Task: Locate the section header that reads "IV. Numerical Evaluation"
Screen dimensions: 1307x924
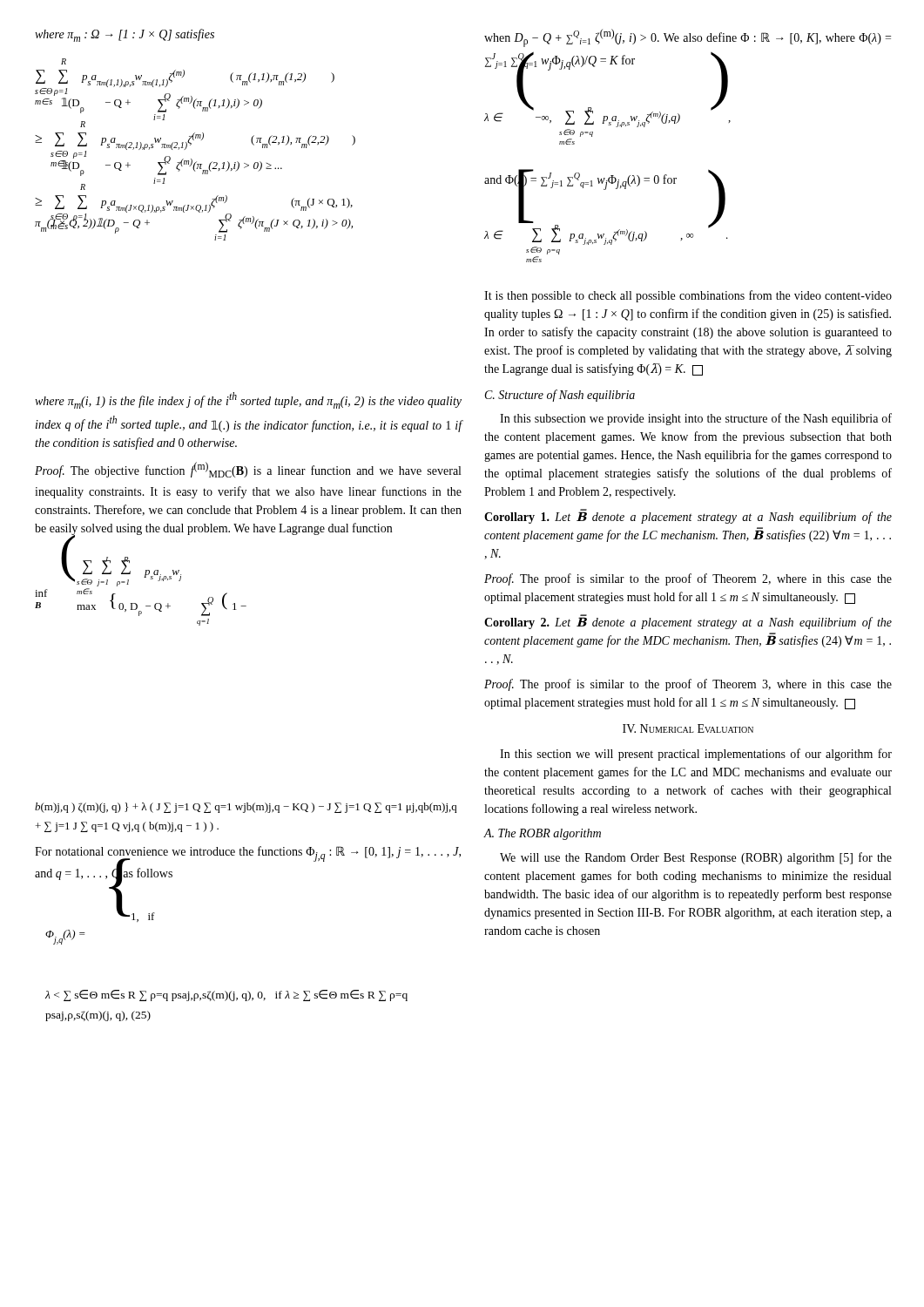Action: pyautogui.click(x=688, y=729)
